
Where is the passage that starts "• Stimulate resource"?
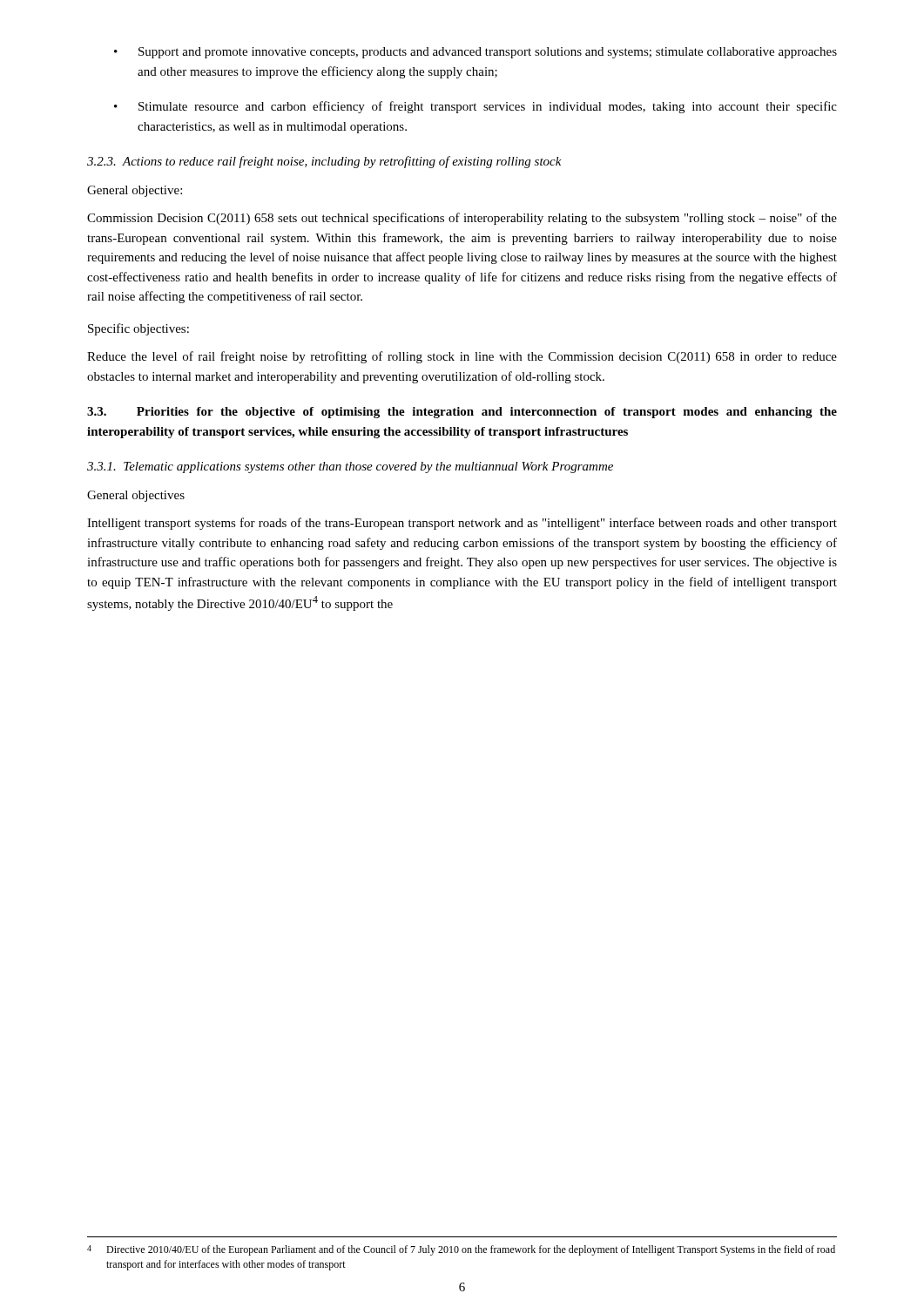[475, 116]
